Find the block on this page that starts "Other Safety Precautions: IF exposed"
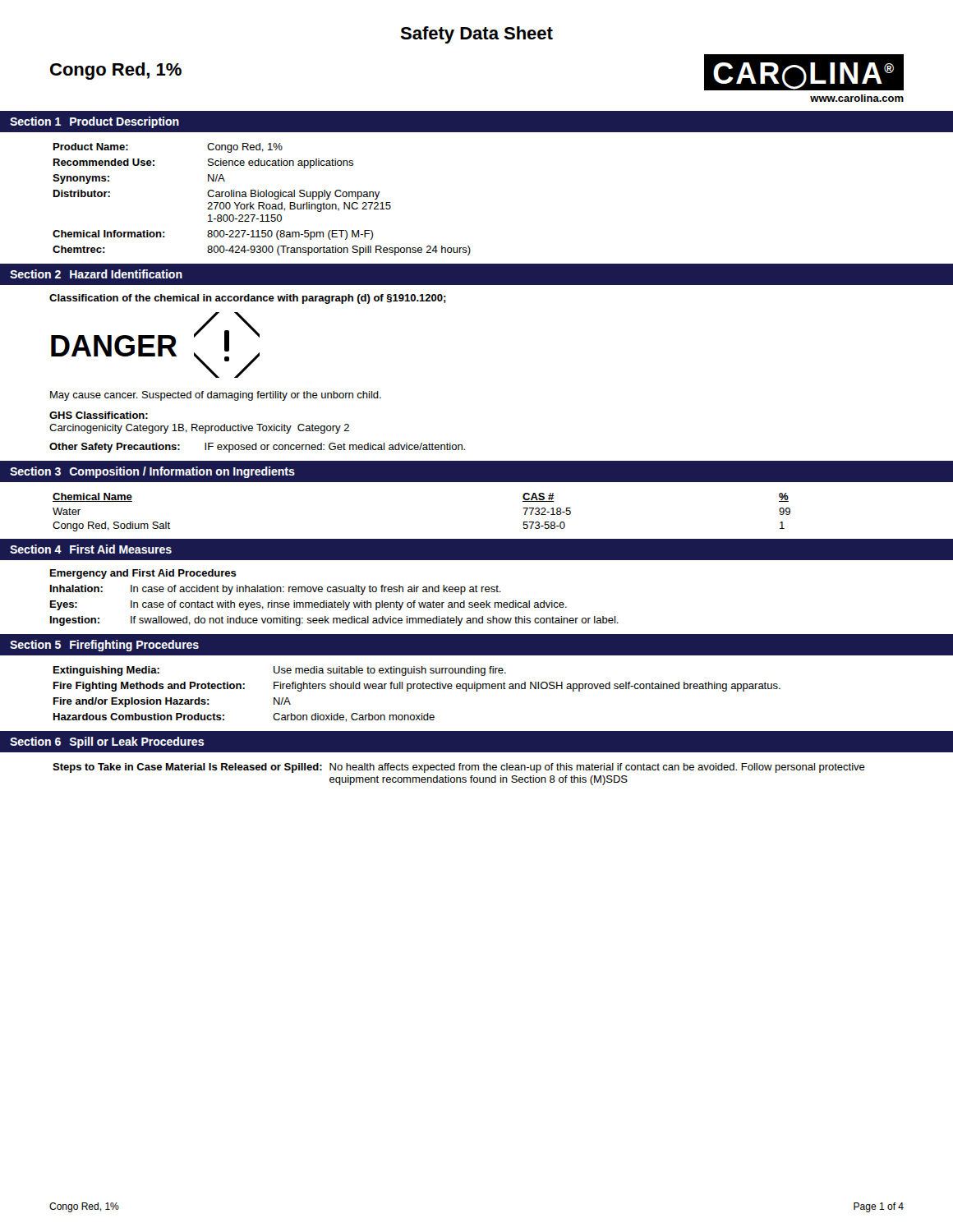This screenshot has width=953, height=1232. tap(258, 446)
